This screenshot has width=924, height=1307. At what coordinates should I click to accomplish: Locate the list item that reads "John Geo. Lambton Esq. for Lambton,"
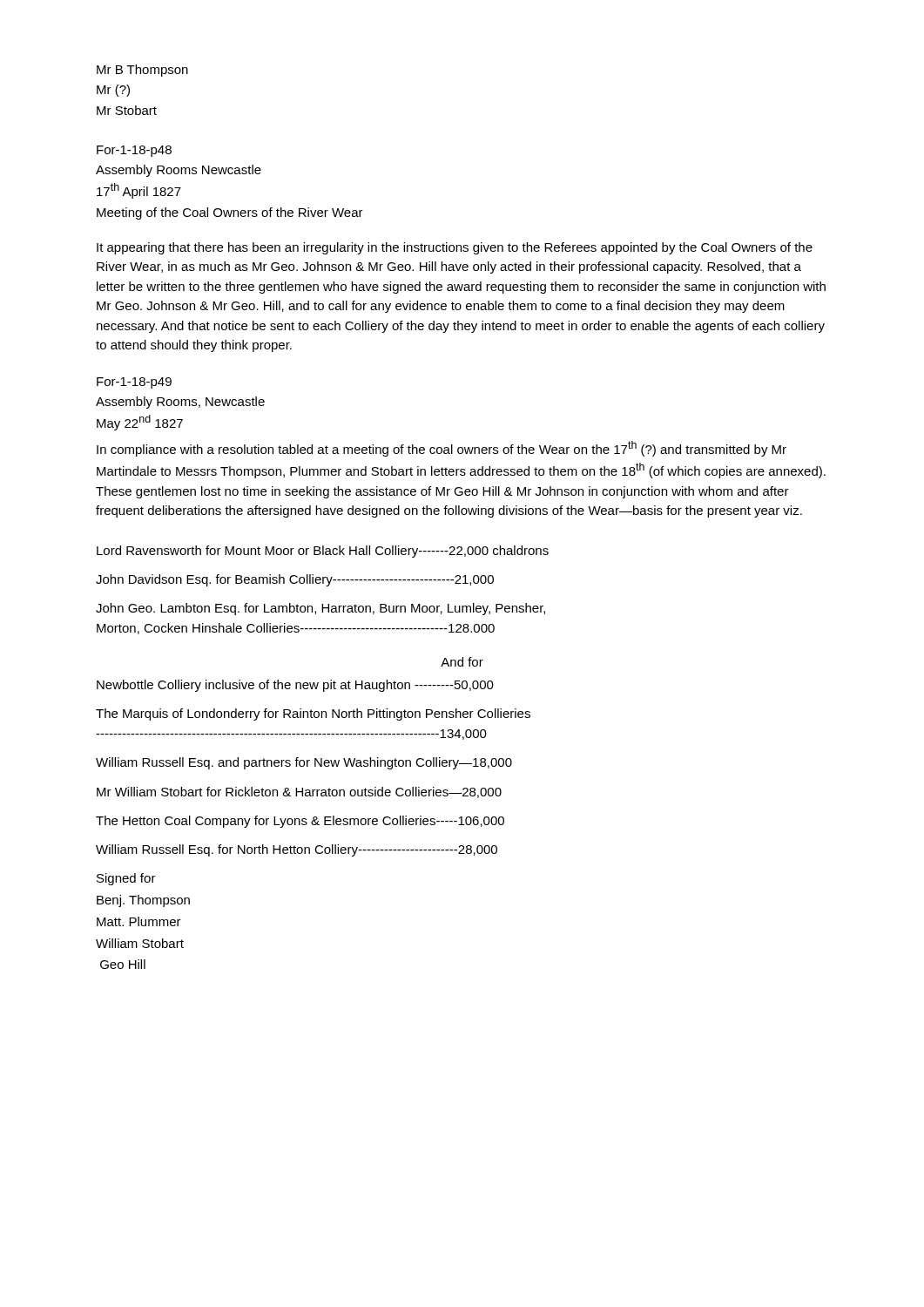(321, 618)
